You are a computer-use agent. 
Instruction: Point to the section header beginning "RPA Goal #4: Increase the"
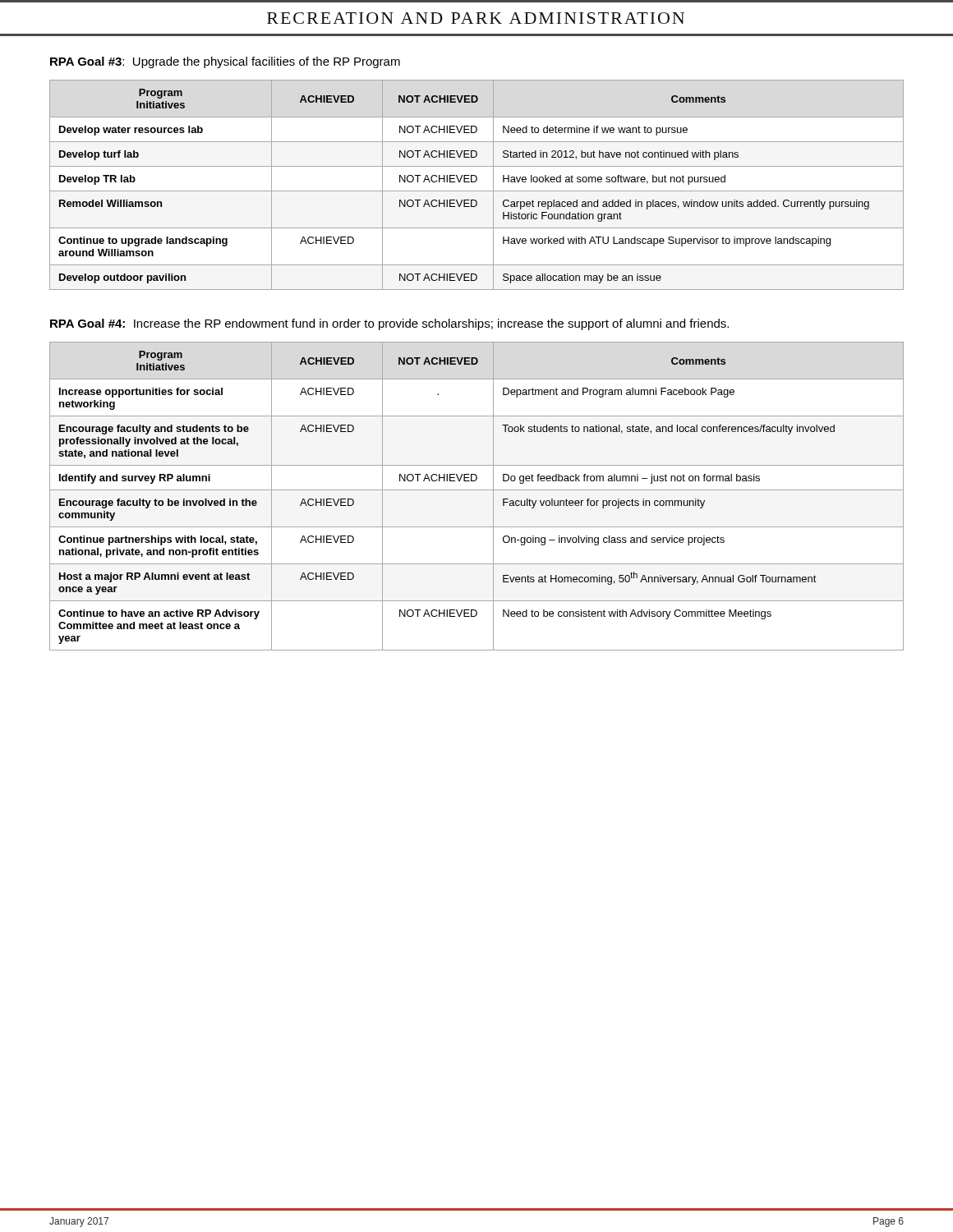pyautogui.click(x=390, y=323)
